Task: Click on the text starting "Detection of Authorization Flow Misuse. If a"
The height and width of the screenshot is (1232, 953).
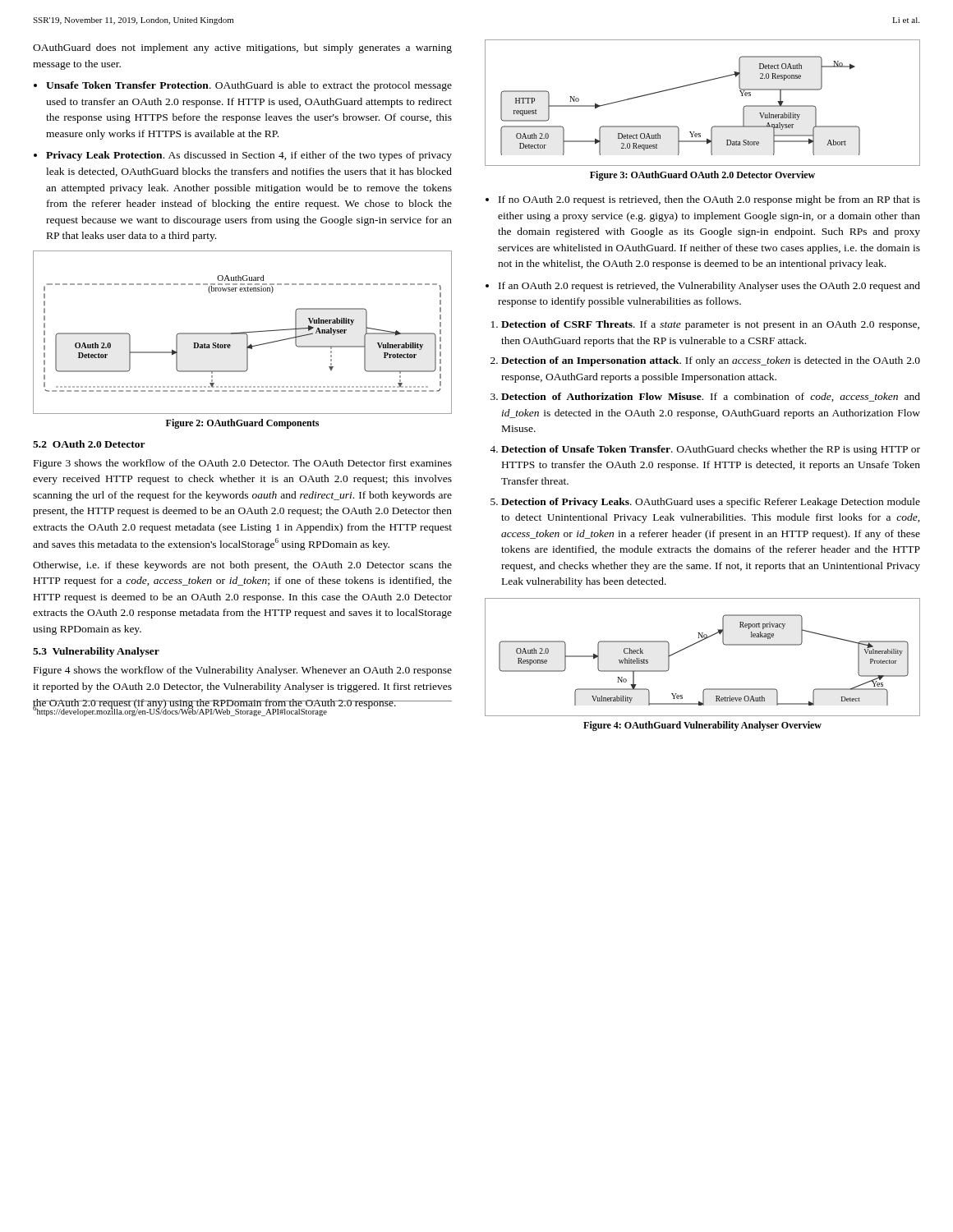Action: tap(711, 413)
